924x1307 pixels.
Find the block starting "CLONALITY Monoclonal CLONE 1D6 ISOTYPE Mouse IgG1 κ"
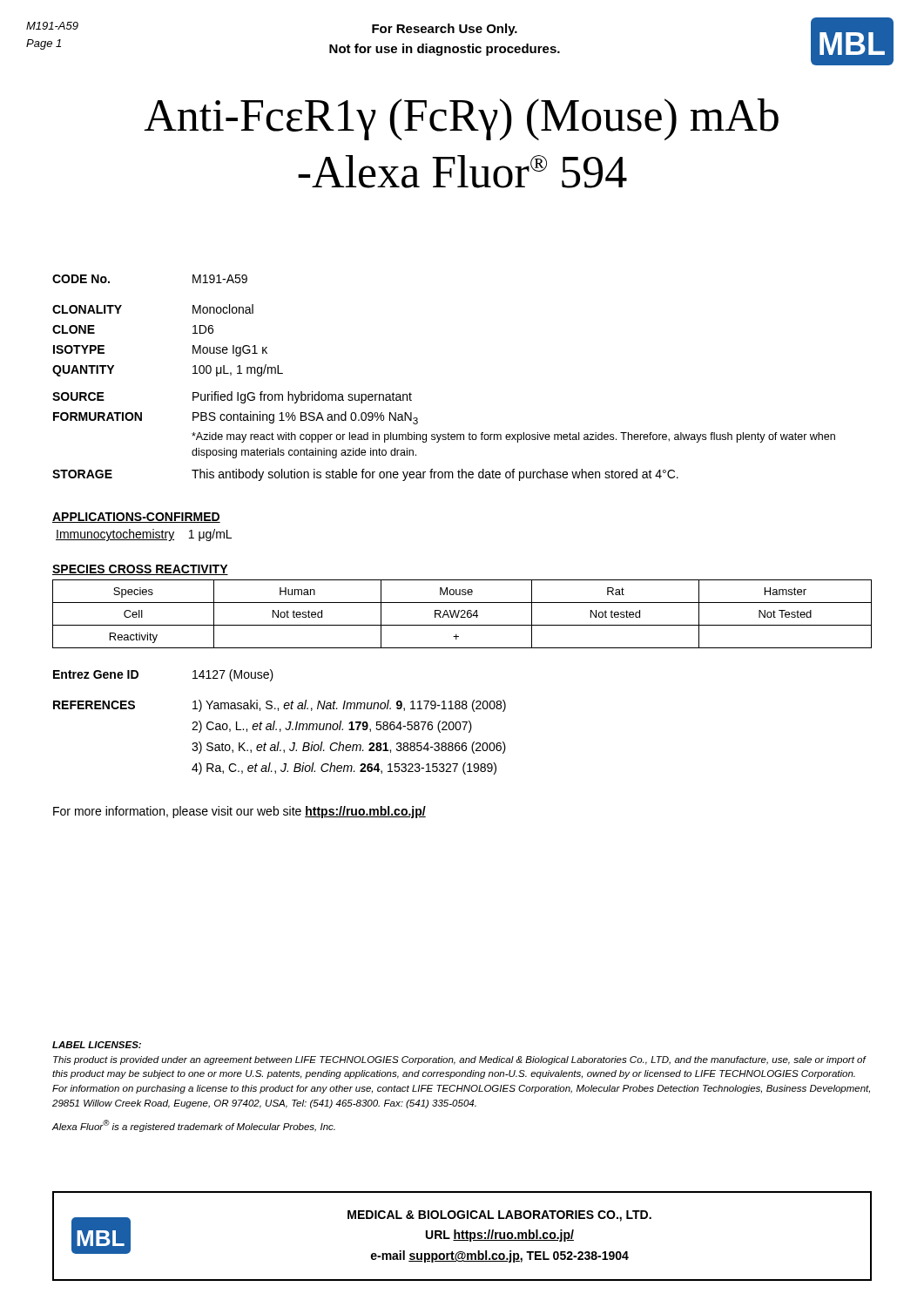[82, 309]
